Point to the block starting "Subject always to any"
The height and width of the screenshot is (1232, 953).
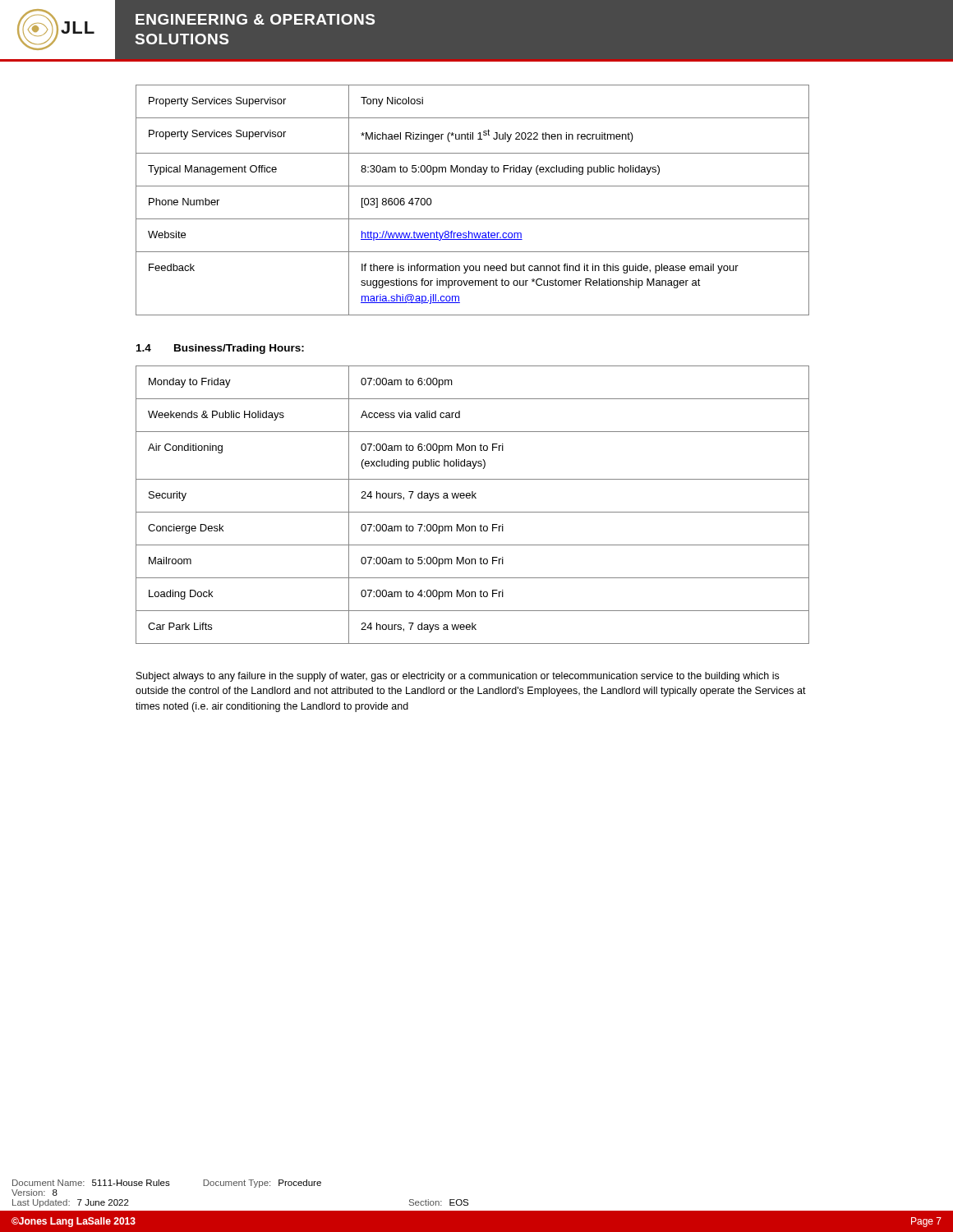[x=470, y=691]
